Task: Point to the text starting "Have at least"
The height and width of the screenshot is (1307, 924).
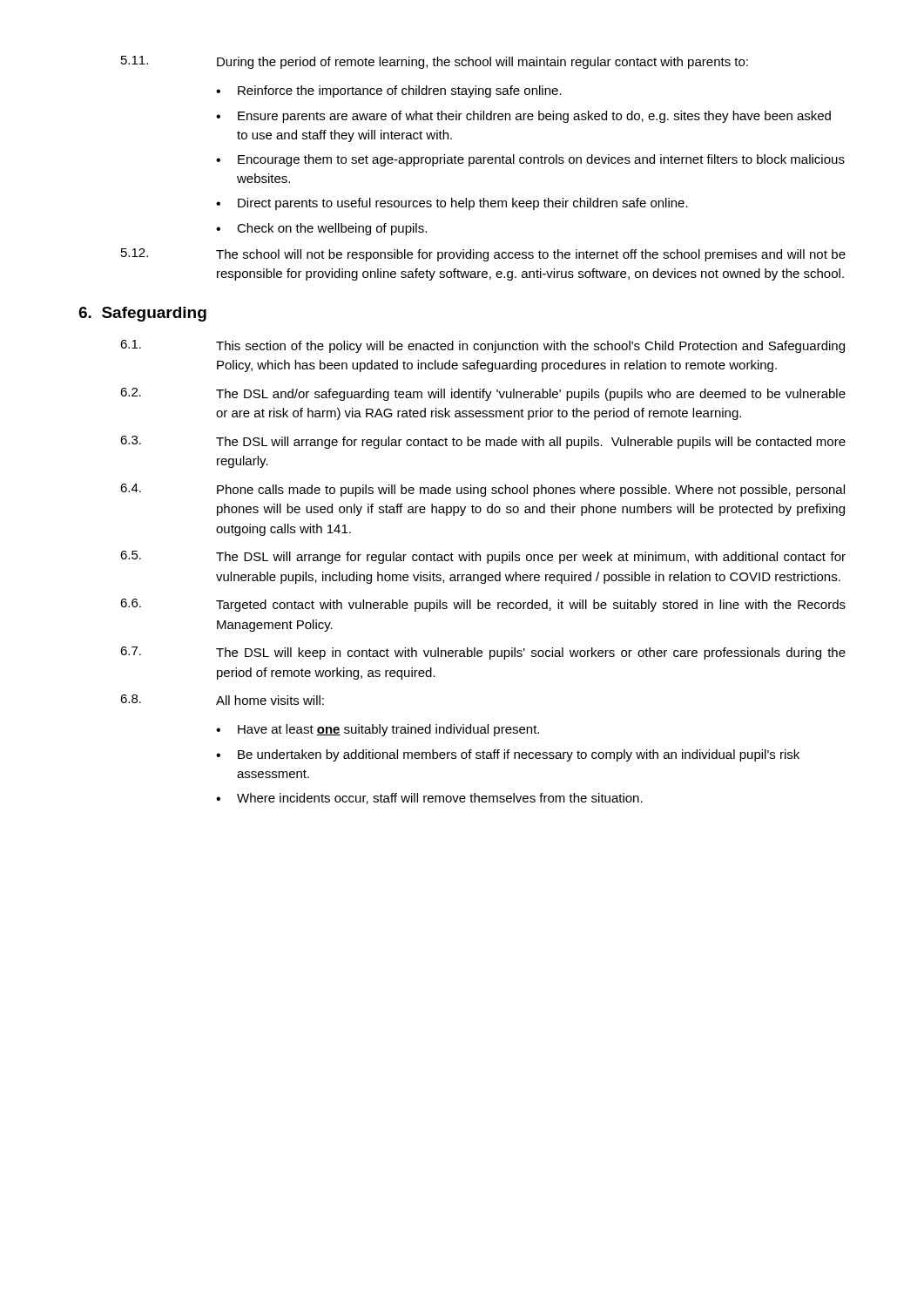Action: click(389, 730)
